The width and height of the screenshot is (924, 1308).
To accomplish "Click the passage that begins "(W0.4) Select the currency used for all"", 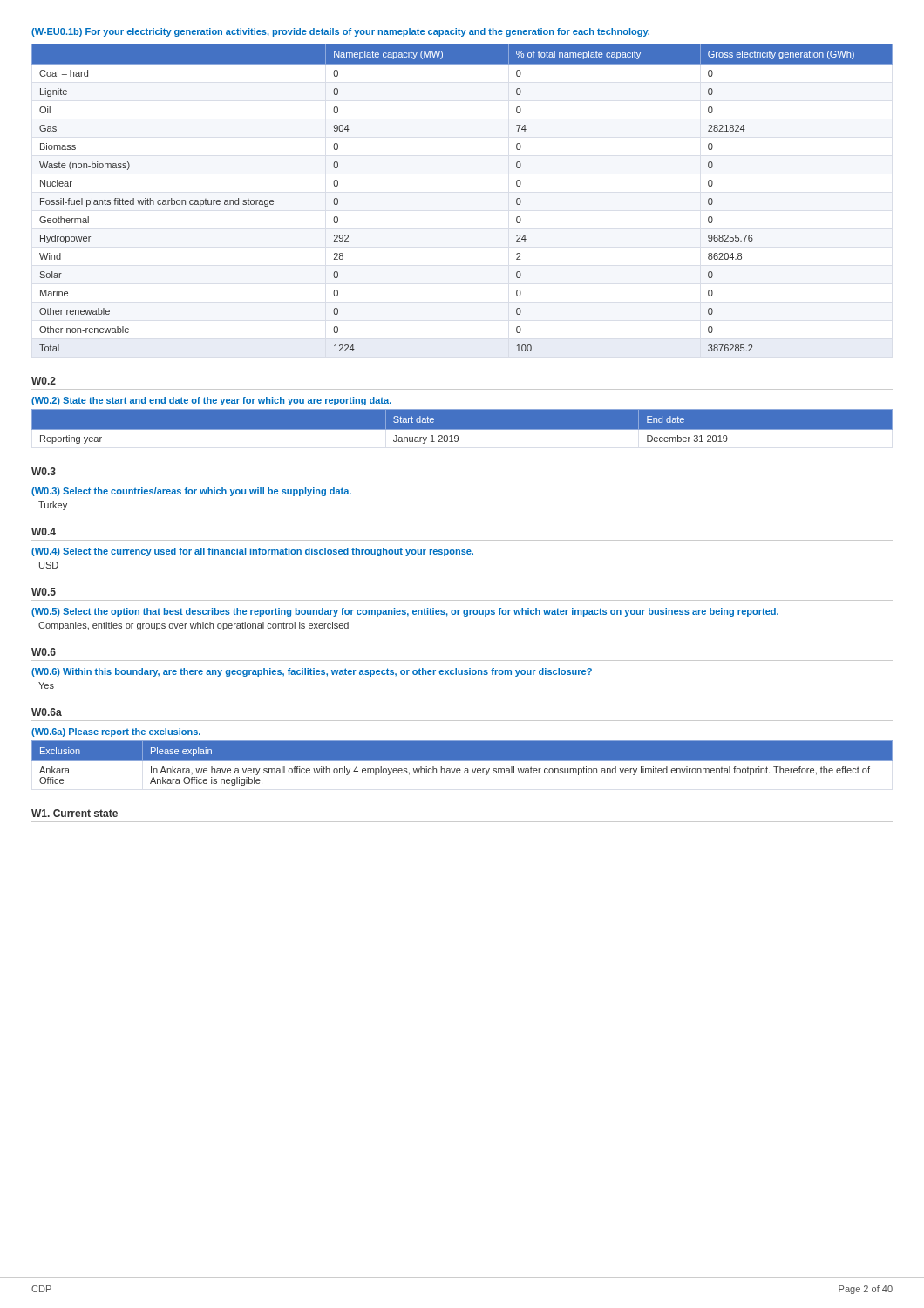I will coord(253,551).
